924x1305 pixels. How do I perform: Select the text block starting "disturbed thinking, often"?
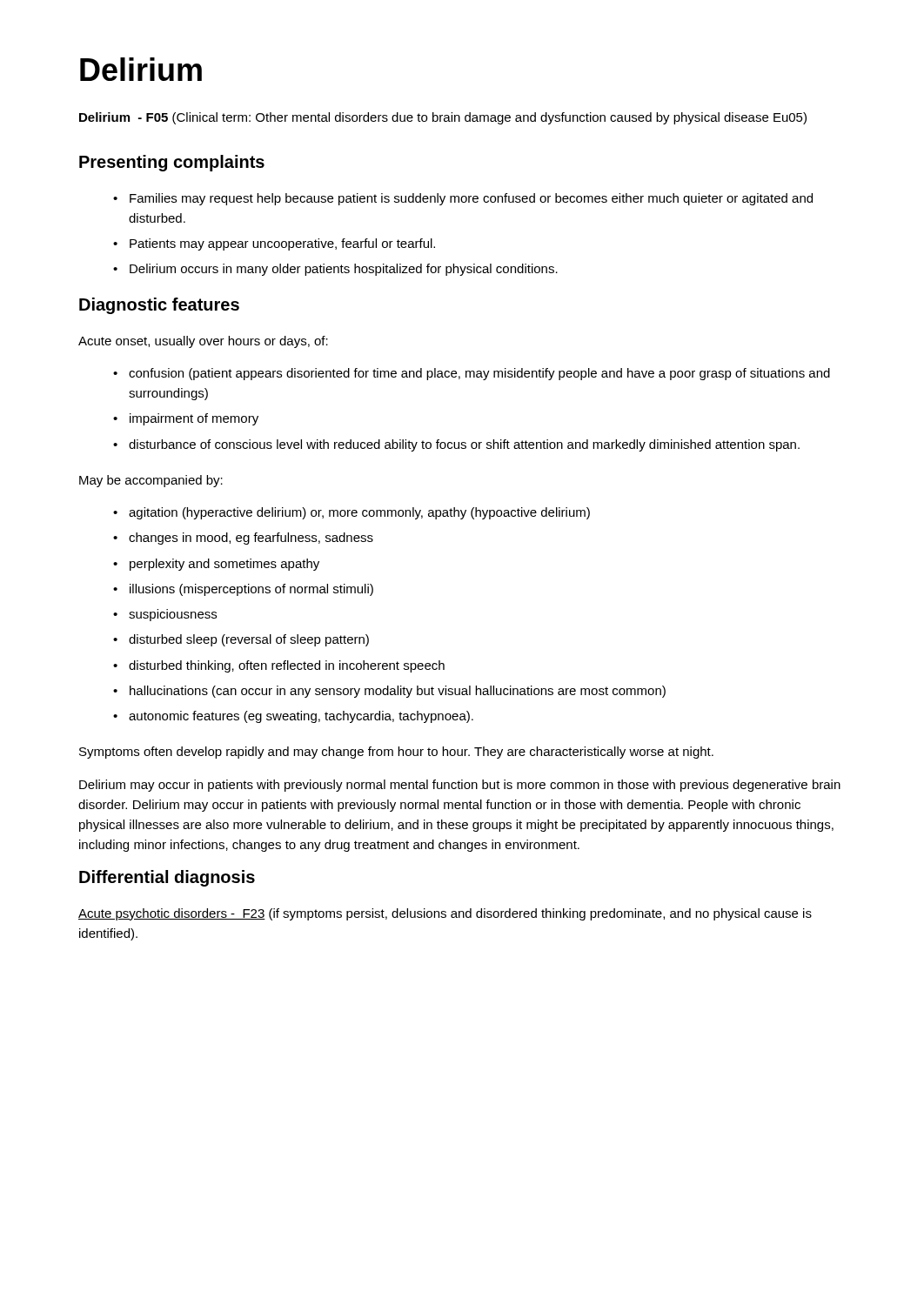click(287, 665)
